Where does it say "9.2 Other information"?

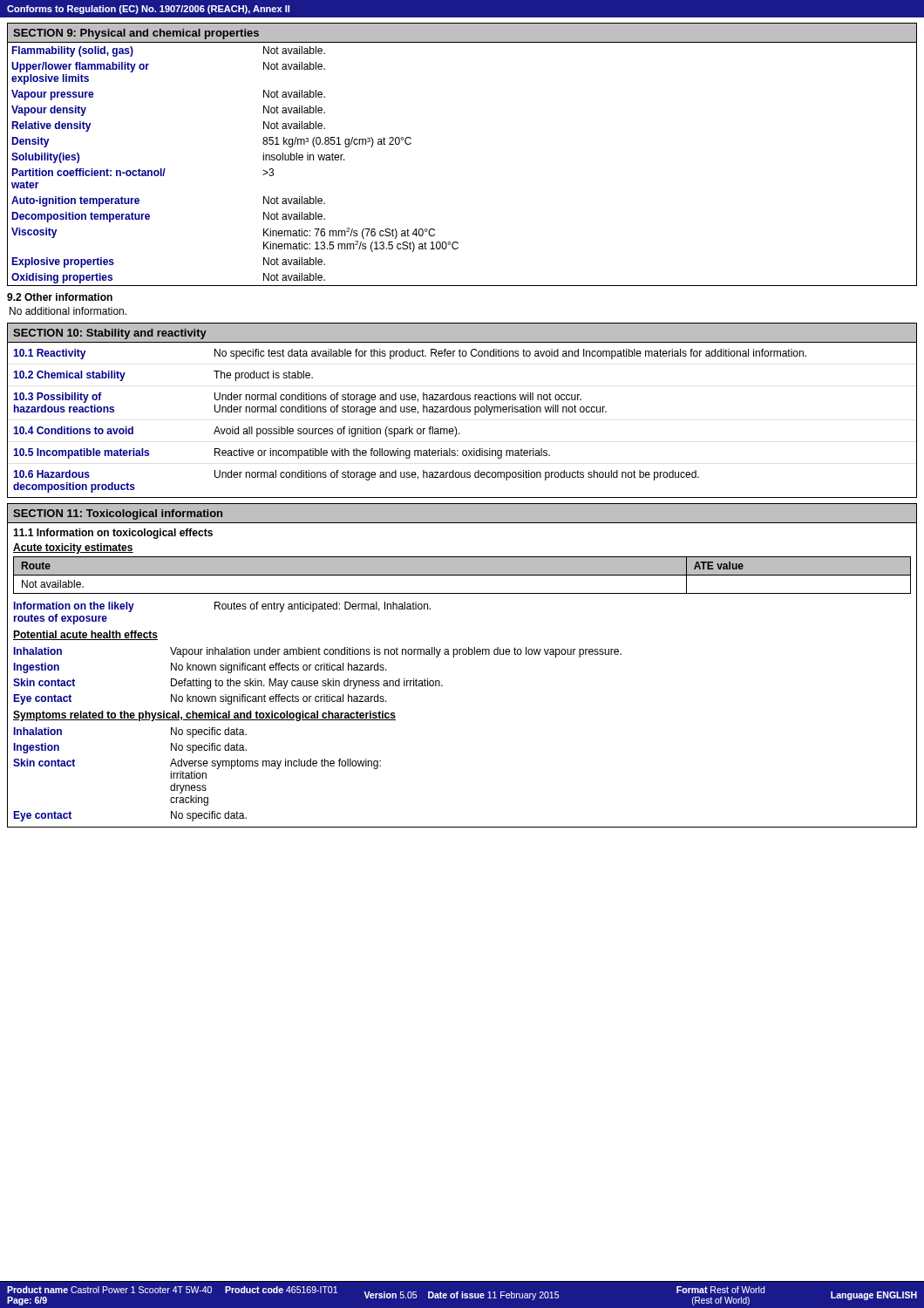click(x=60, y=297)
